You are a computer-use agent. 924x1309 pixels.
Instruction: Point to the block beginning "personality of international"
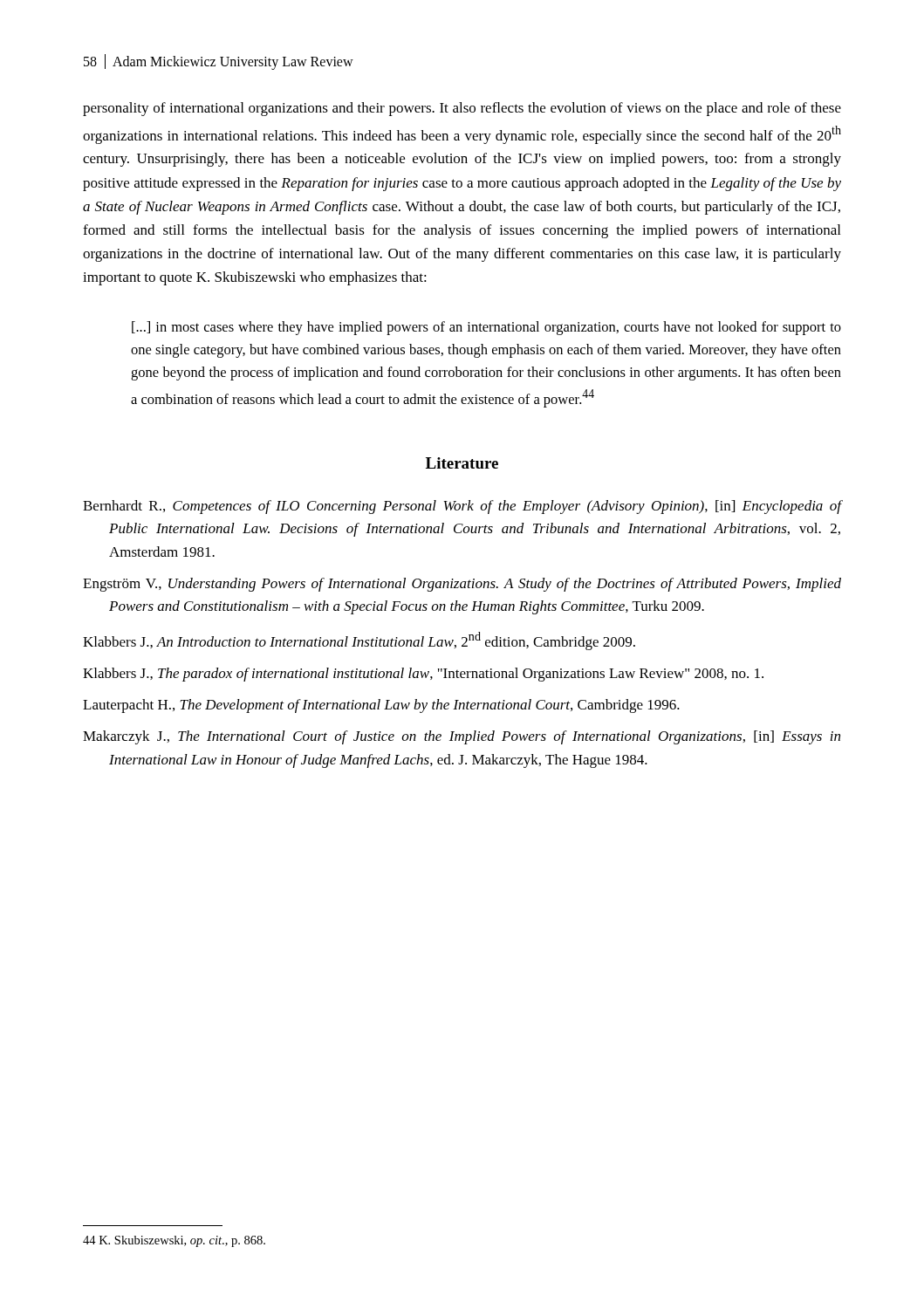[x=462, y=193]
